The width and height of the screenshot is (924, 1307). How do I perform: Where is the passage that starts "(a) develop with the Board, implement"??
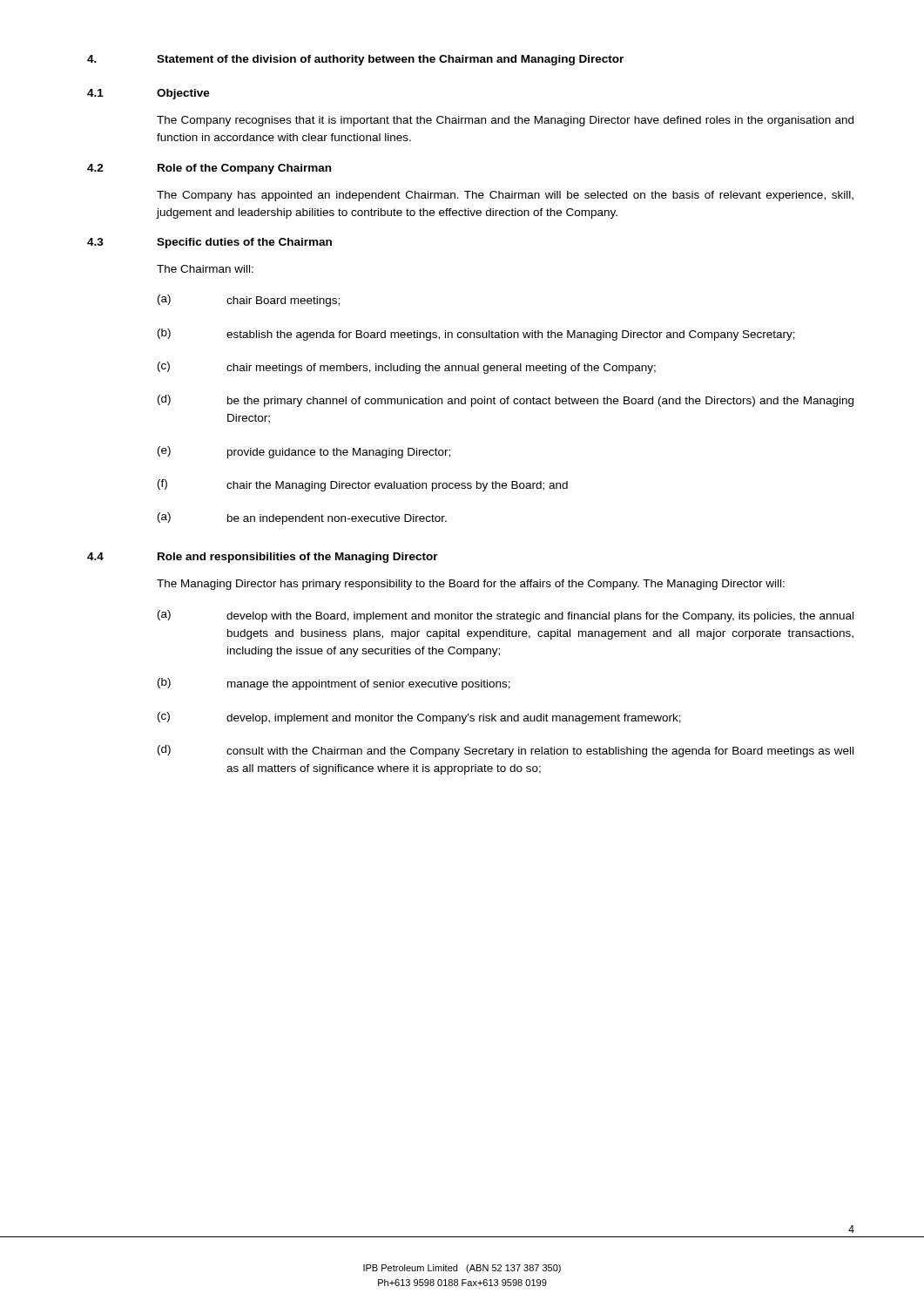tap(471, 638)
